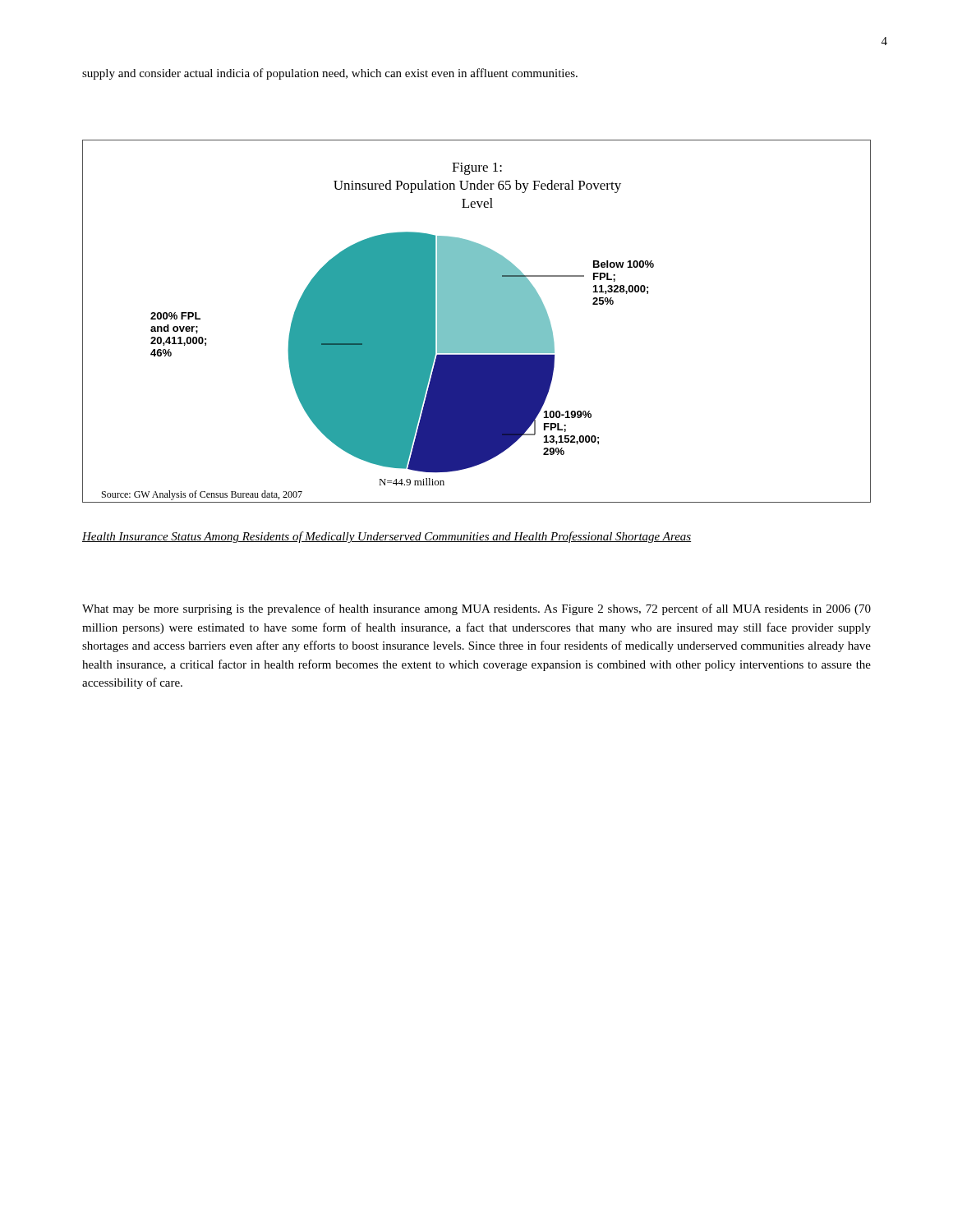Locate the block of text that opens with "supply and consider actual indicia of population"
Image resolution: width=953 pixels, height=1232 pixels.
[330, 73]
